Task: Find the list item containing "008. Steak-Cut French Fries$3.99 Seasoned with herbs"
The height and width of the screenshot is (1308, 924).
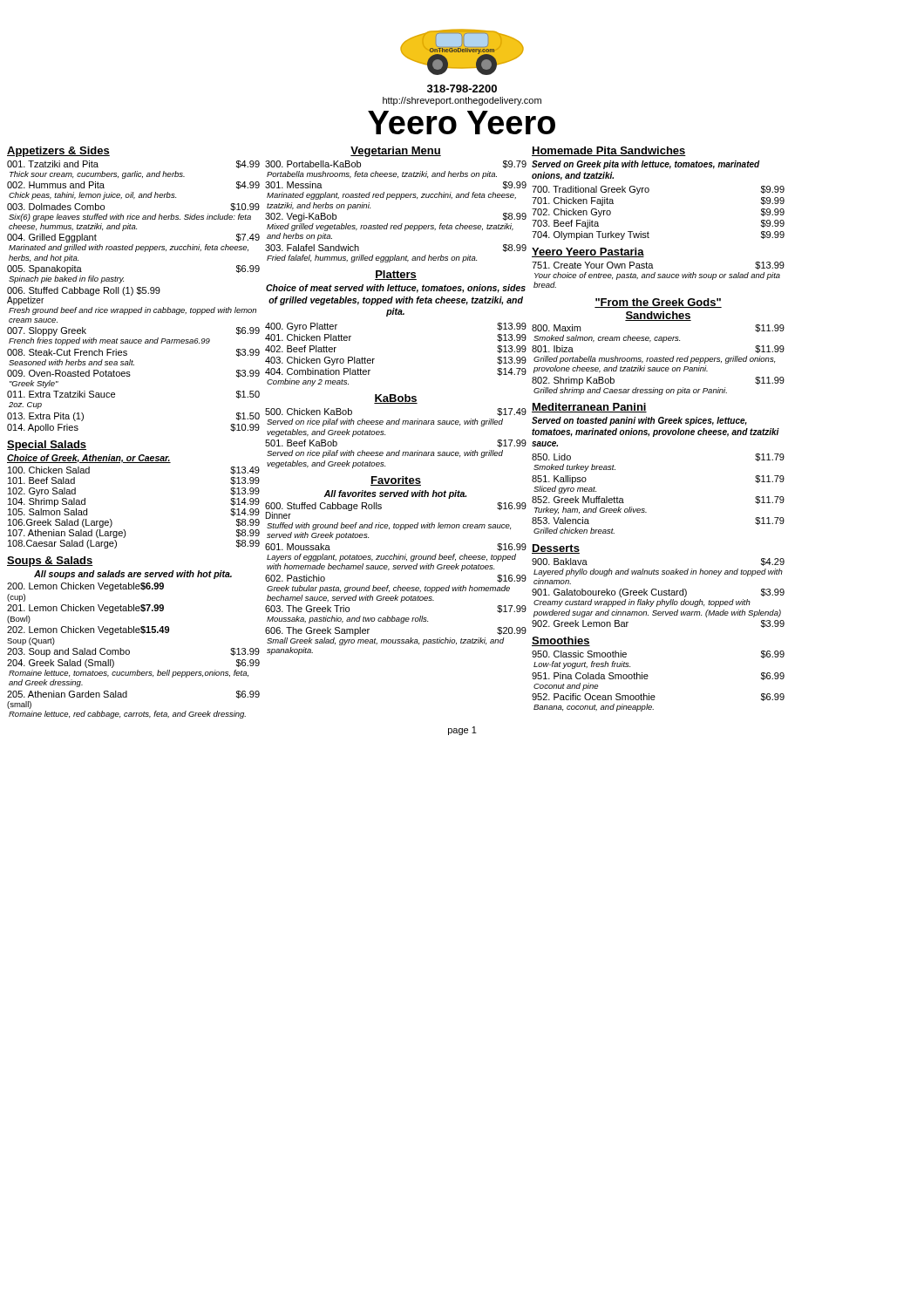Action: [x=133, y=357]
